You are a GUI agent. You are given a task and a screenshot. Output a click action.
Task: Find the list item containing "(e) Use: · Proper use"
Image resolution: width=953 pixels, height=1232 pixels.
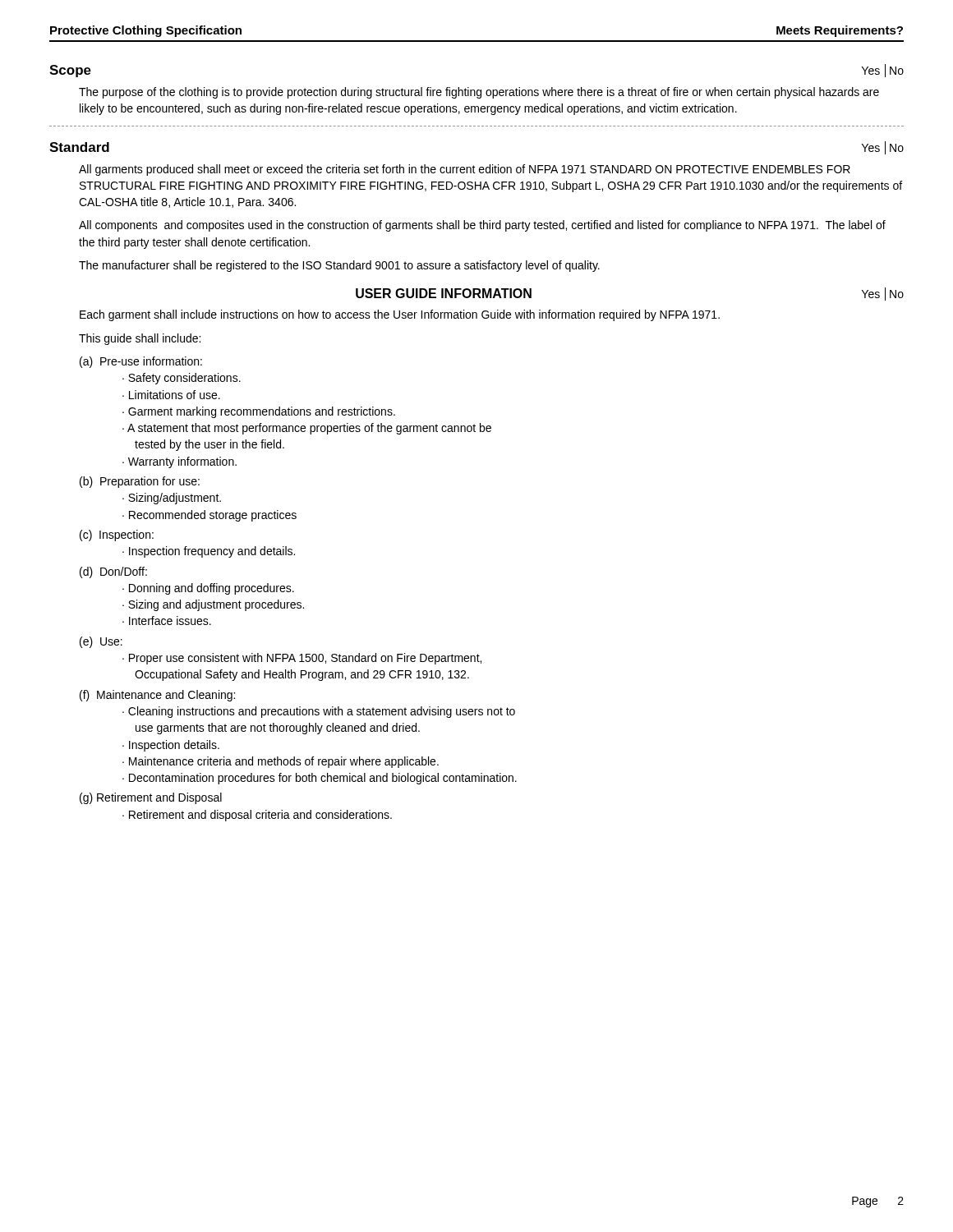[x=281, y=659]
